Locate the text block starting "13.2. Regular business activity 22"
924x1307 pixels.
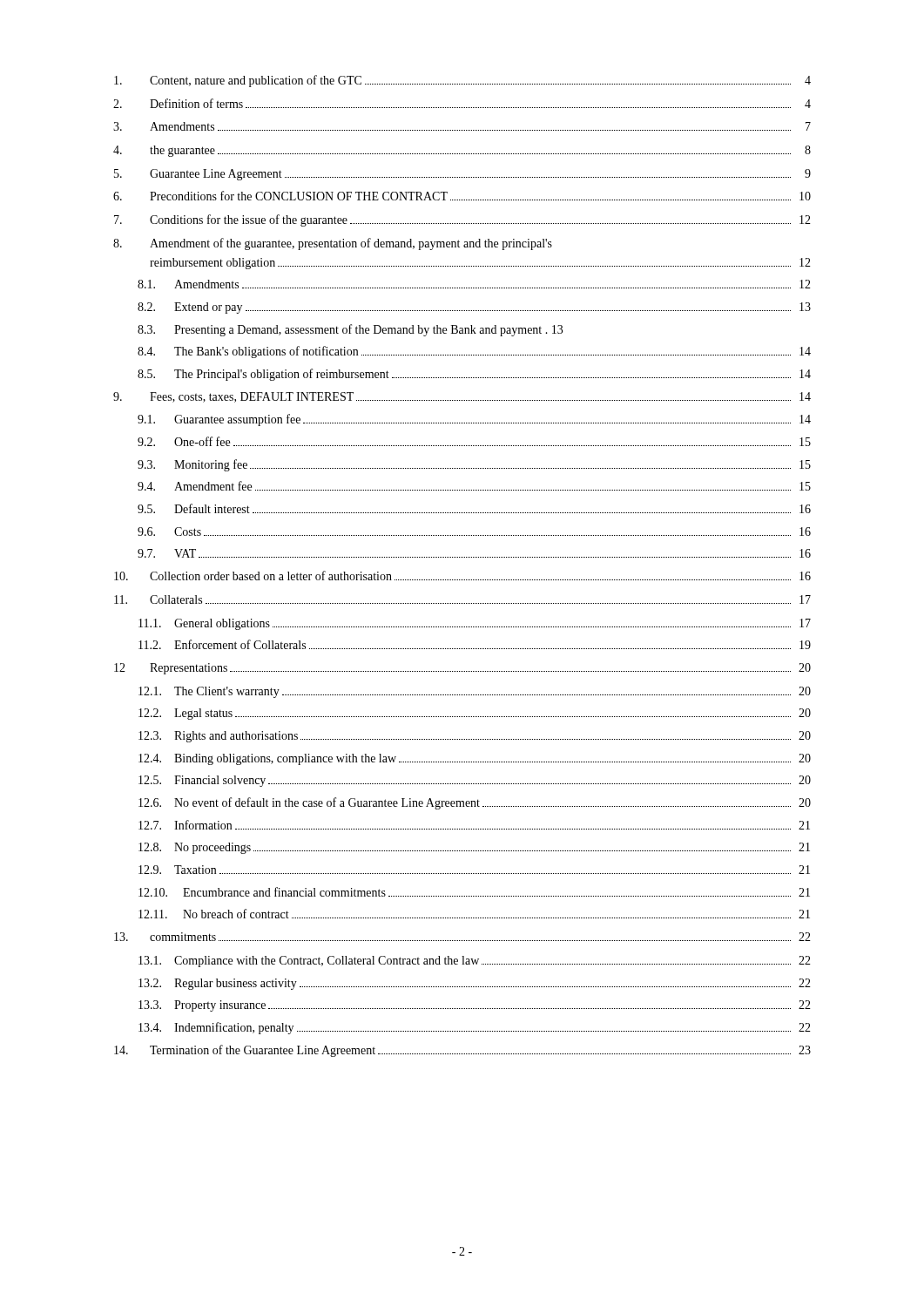462,983
